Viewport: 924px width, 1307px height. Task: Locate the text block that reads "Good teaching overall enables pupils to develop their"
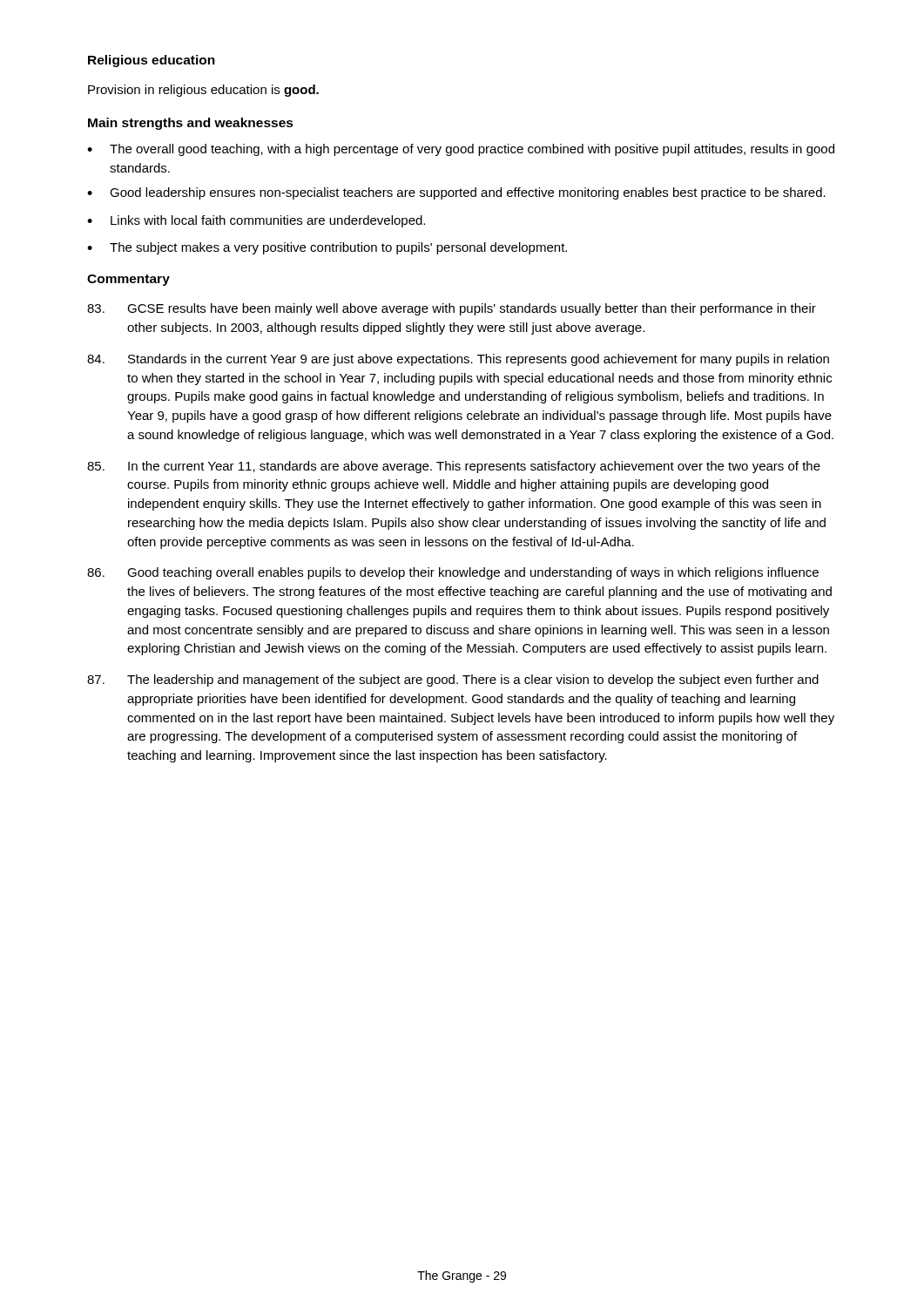[462, 611]
